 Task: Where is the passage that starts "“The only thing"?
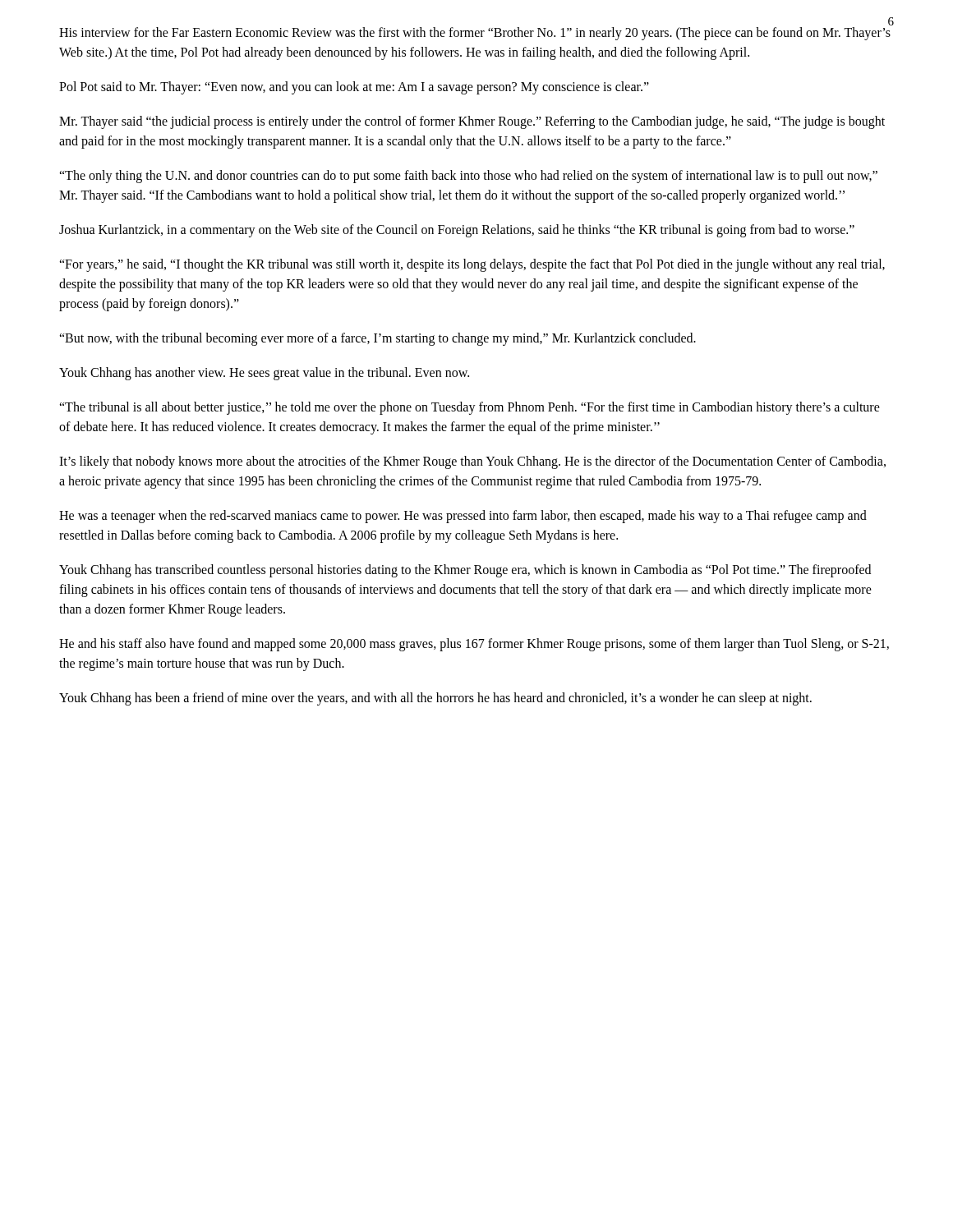click(x=468, y=185)
